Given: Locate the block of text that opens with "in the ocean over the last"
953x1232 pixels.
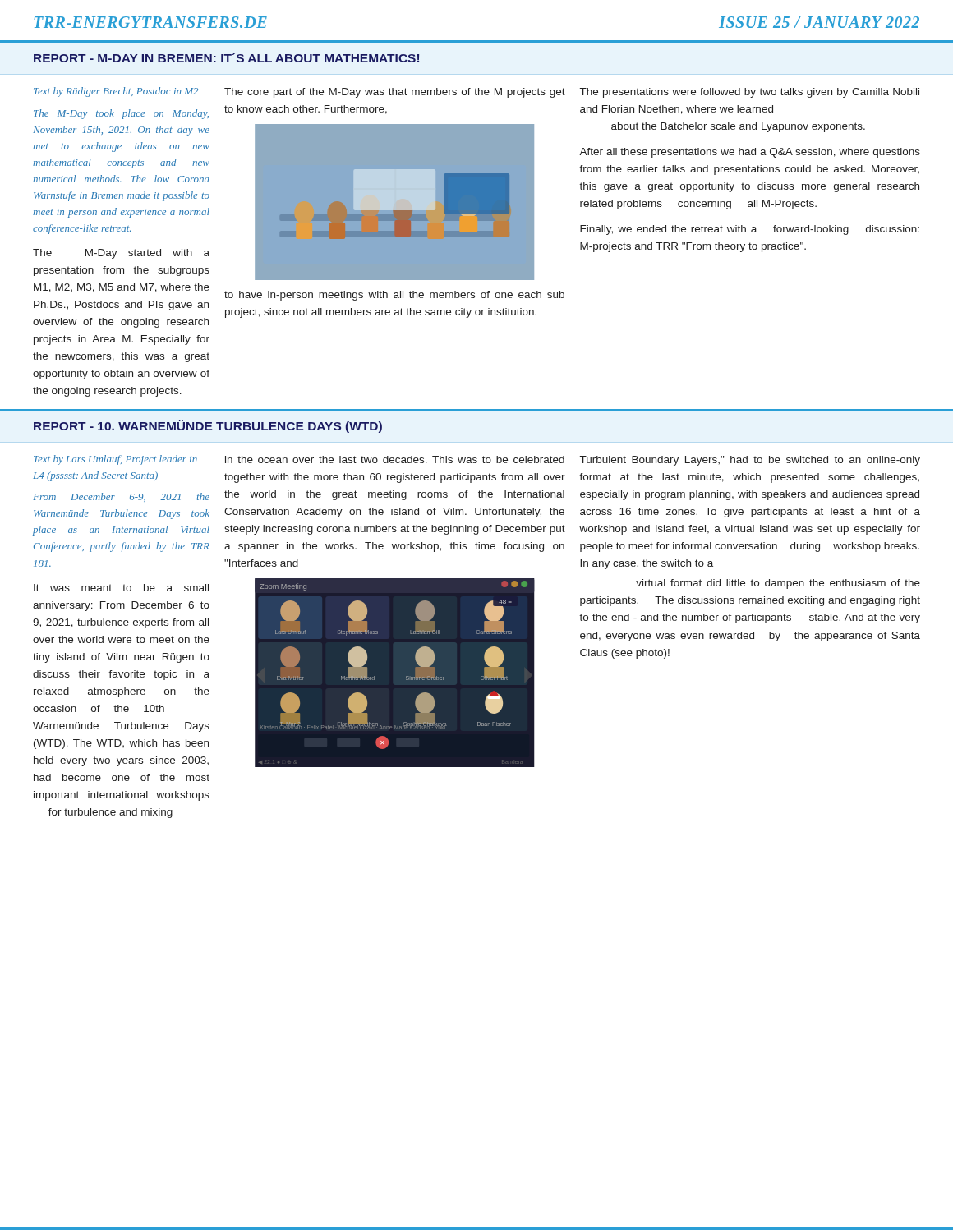Looking at the screenshot, I should [x=395, y=511].
